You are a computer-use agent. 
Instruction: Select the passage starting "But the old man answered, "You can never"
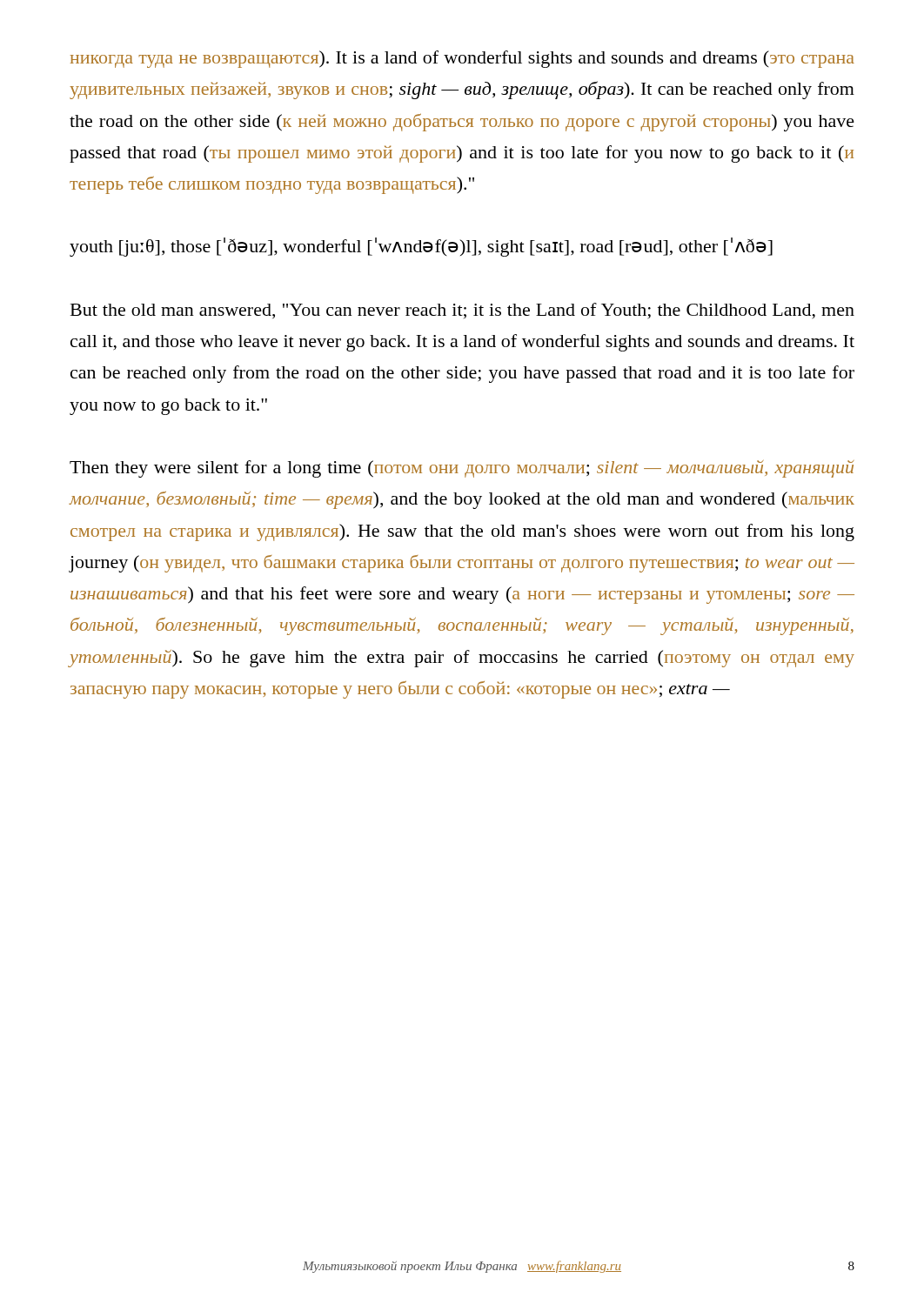[x=462, y=357]
